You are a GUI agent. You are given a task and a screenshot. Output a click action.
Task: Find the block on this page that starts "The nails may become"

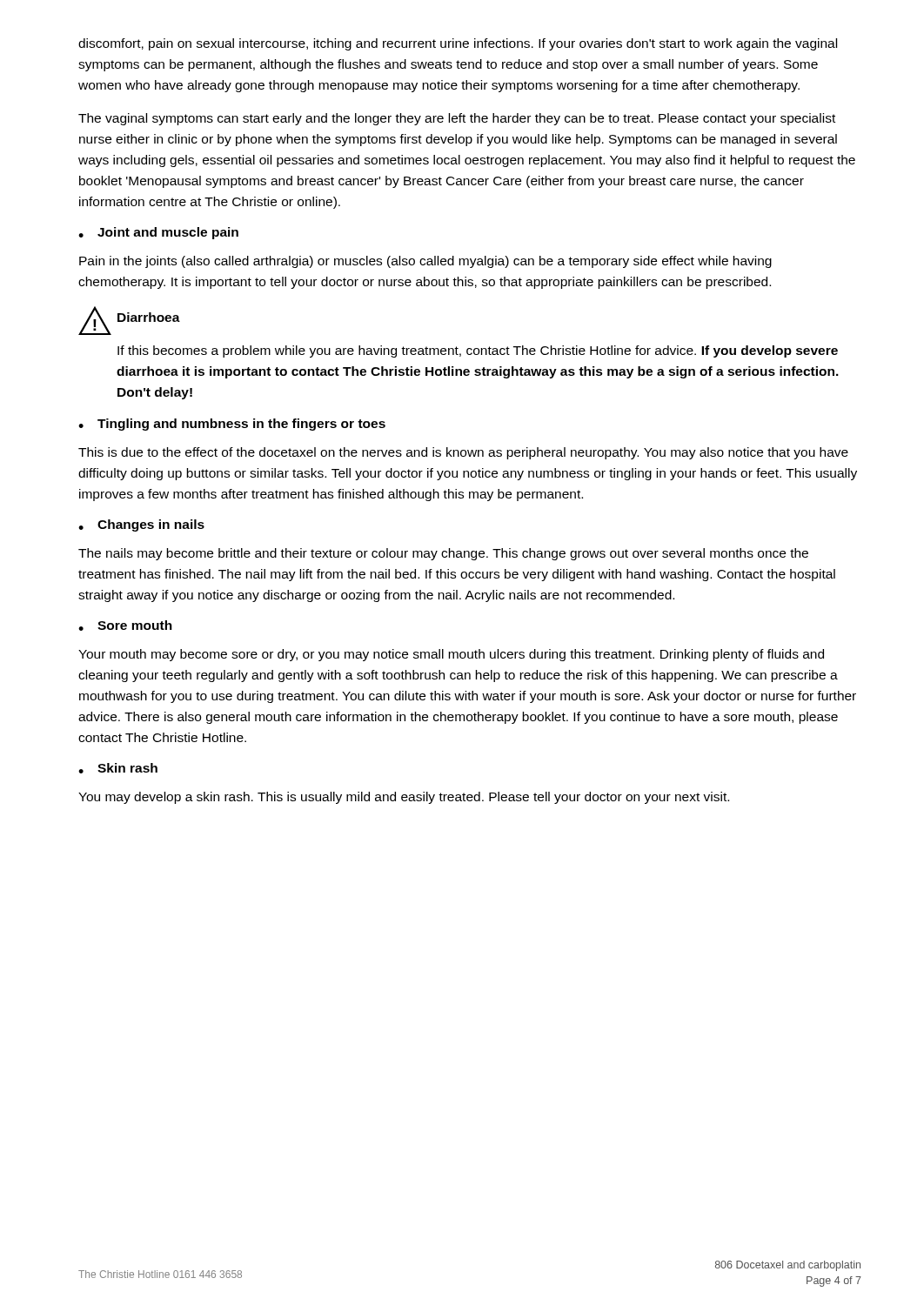(470, 574)
